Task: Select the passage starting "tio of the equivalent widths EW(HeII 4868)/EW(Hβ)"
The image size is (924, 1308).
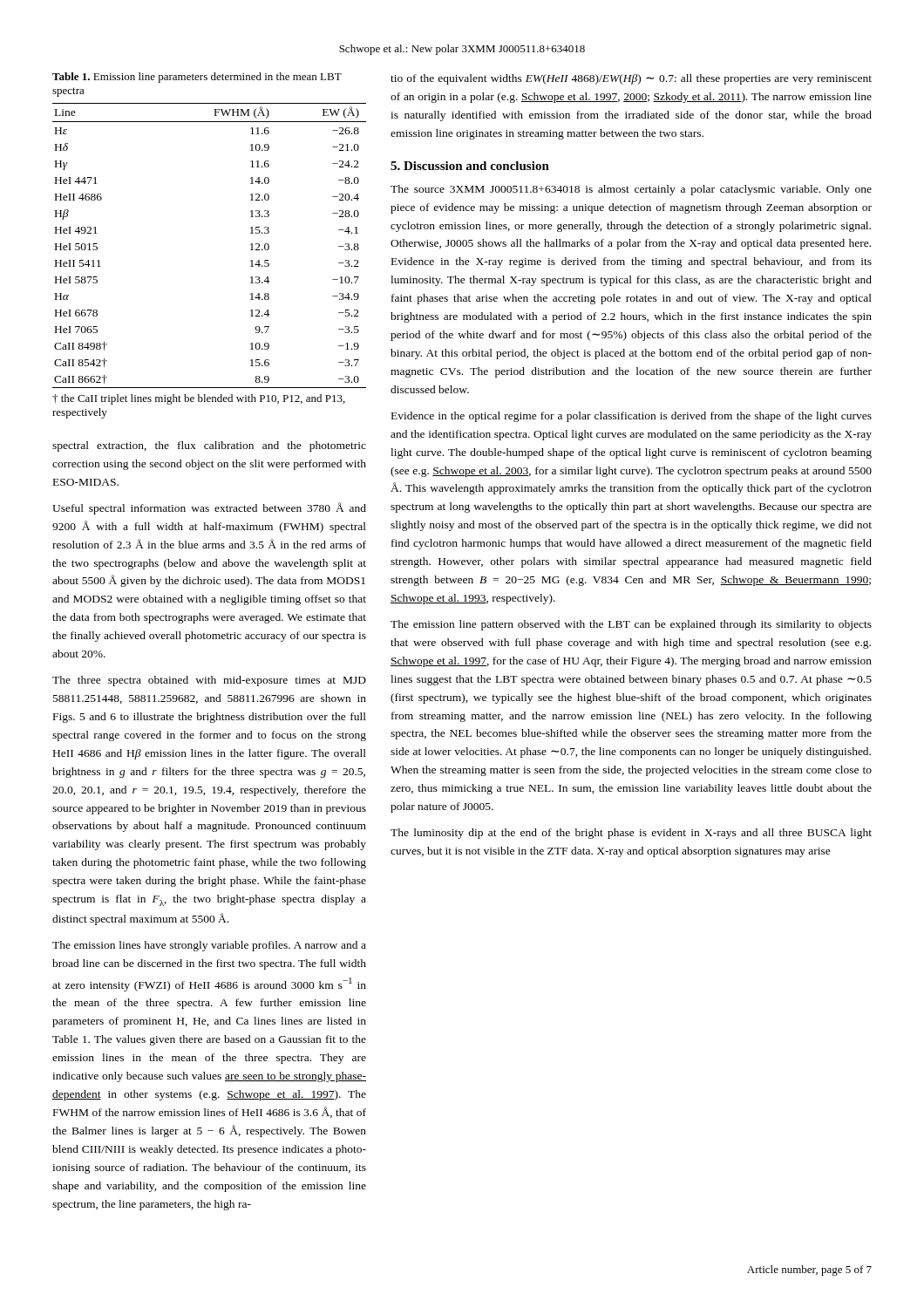Action: pos(631,105)
